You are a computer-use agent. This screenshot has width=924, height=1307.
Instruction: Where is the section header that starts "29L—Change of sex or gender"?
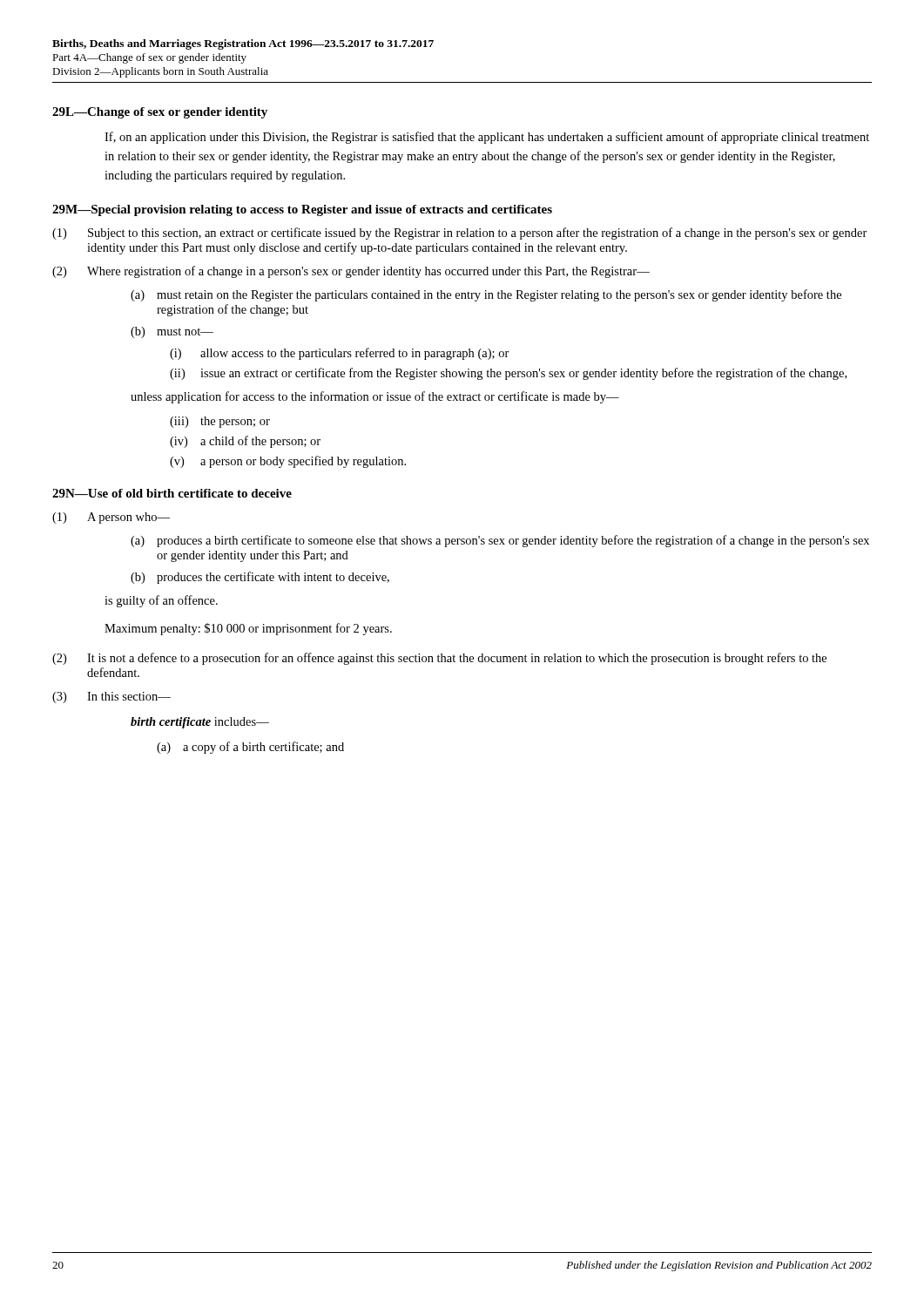tap(160, 112)
